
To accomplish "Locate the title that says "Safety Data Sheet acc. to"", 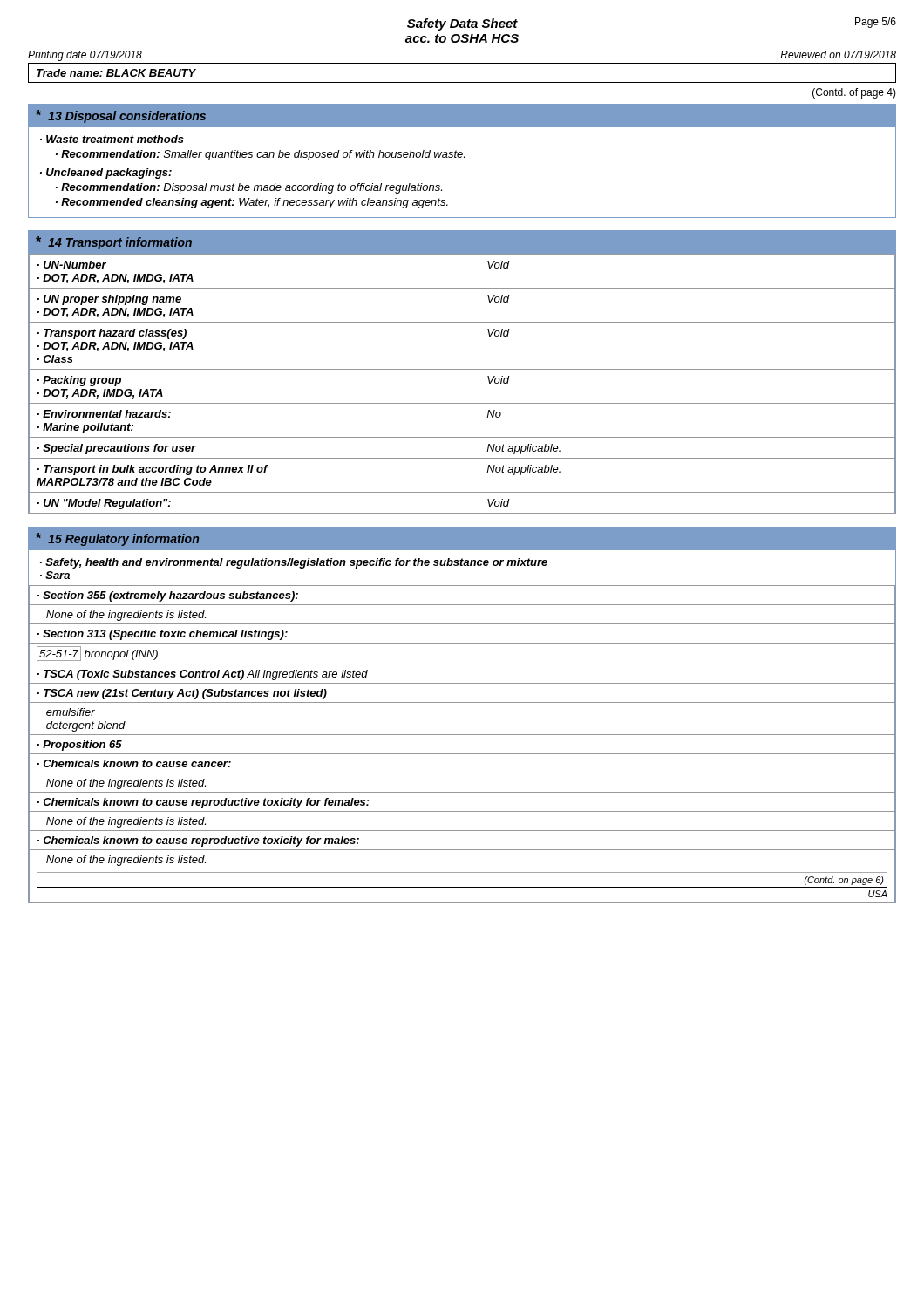I will 462,31.
